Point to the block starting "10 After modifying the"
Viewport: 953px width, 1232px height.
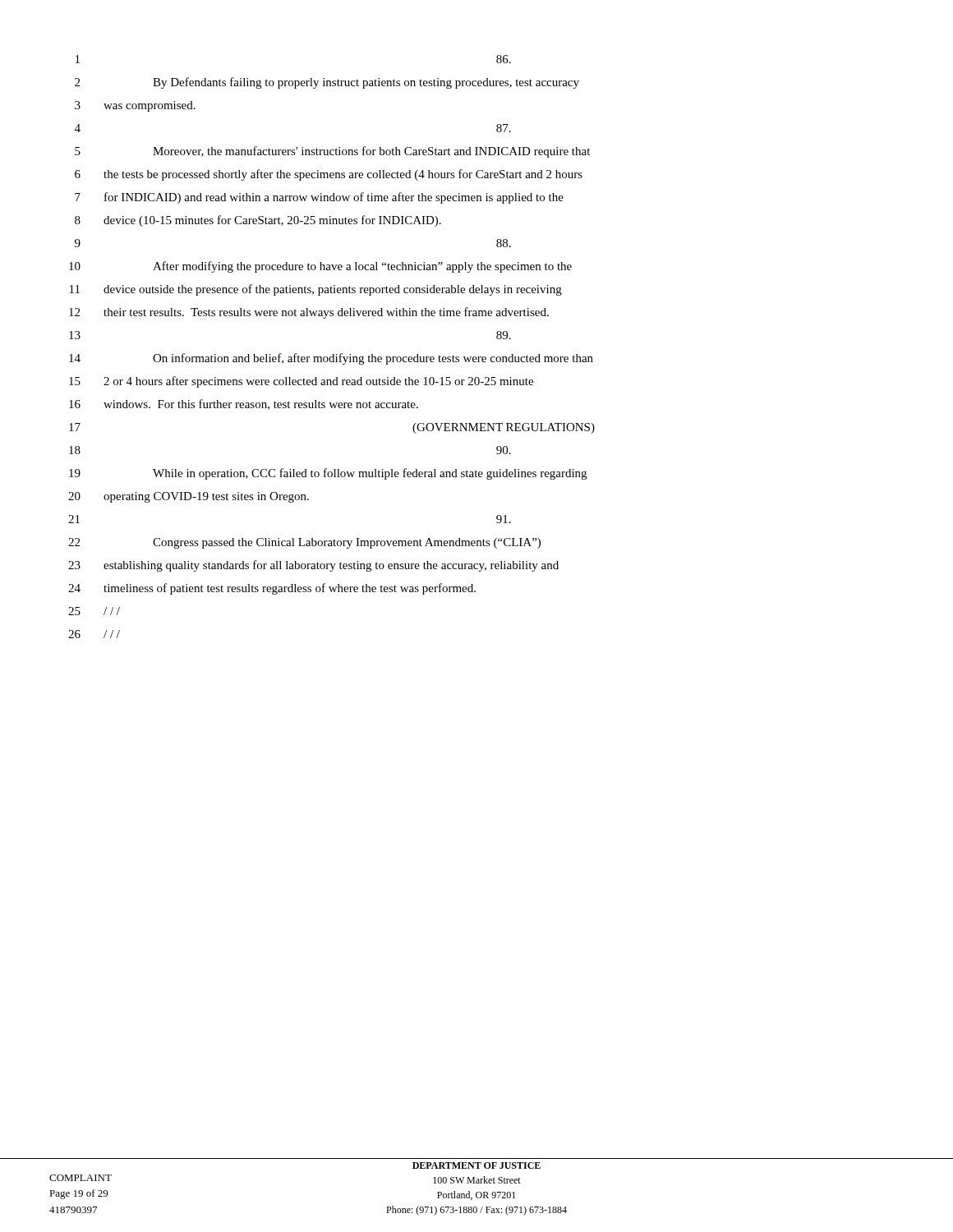pyautogui.click(x=476, y=267)
